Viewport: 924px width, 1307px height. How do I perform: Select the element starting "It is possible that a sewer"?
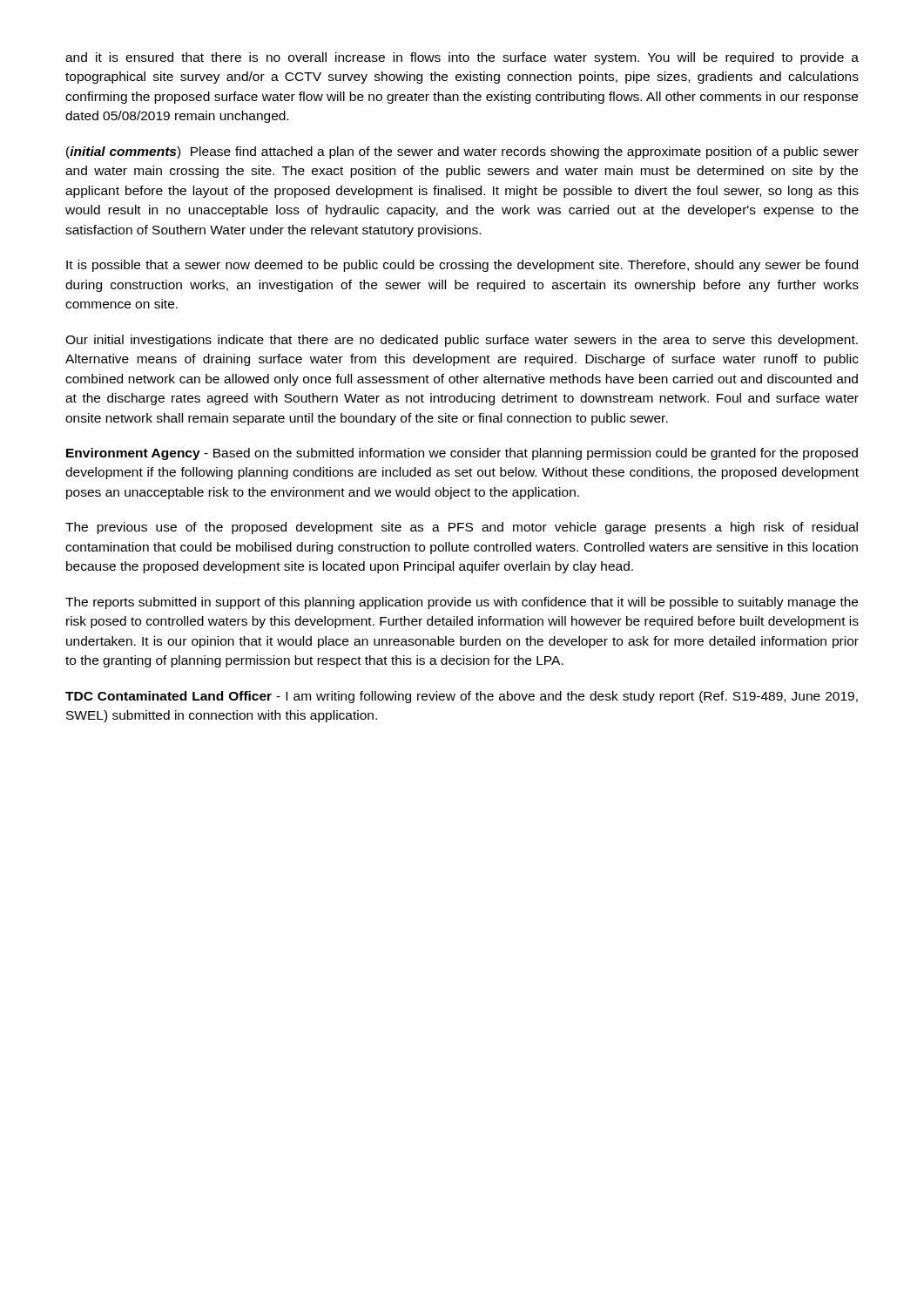point(462,284)
